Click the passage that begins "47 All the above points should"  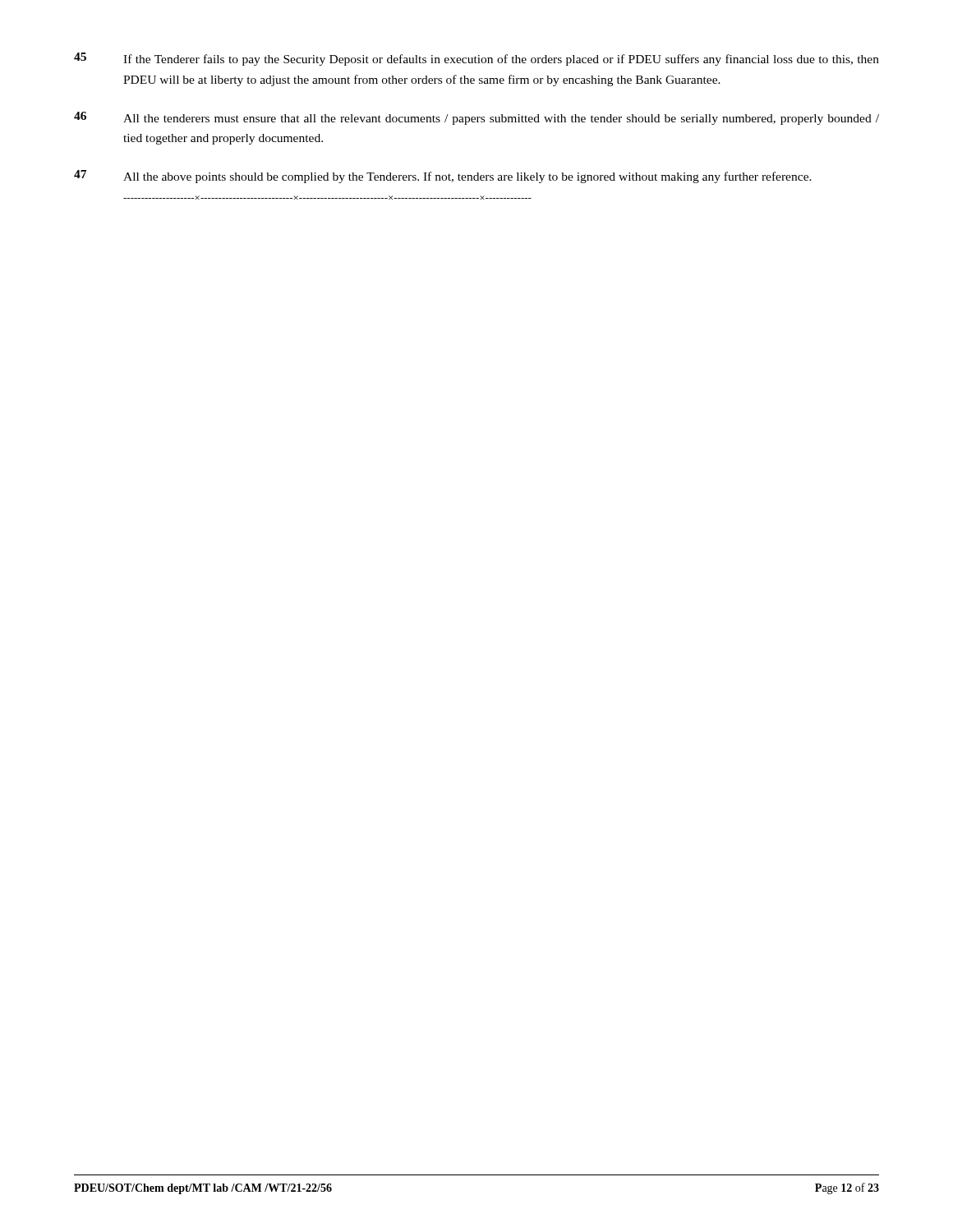point(476,187)
